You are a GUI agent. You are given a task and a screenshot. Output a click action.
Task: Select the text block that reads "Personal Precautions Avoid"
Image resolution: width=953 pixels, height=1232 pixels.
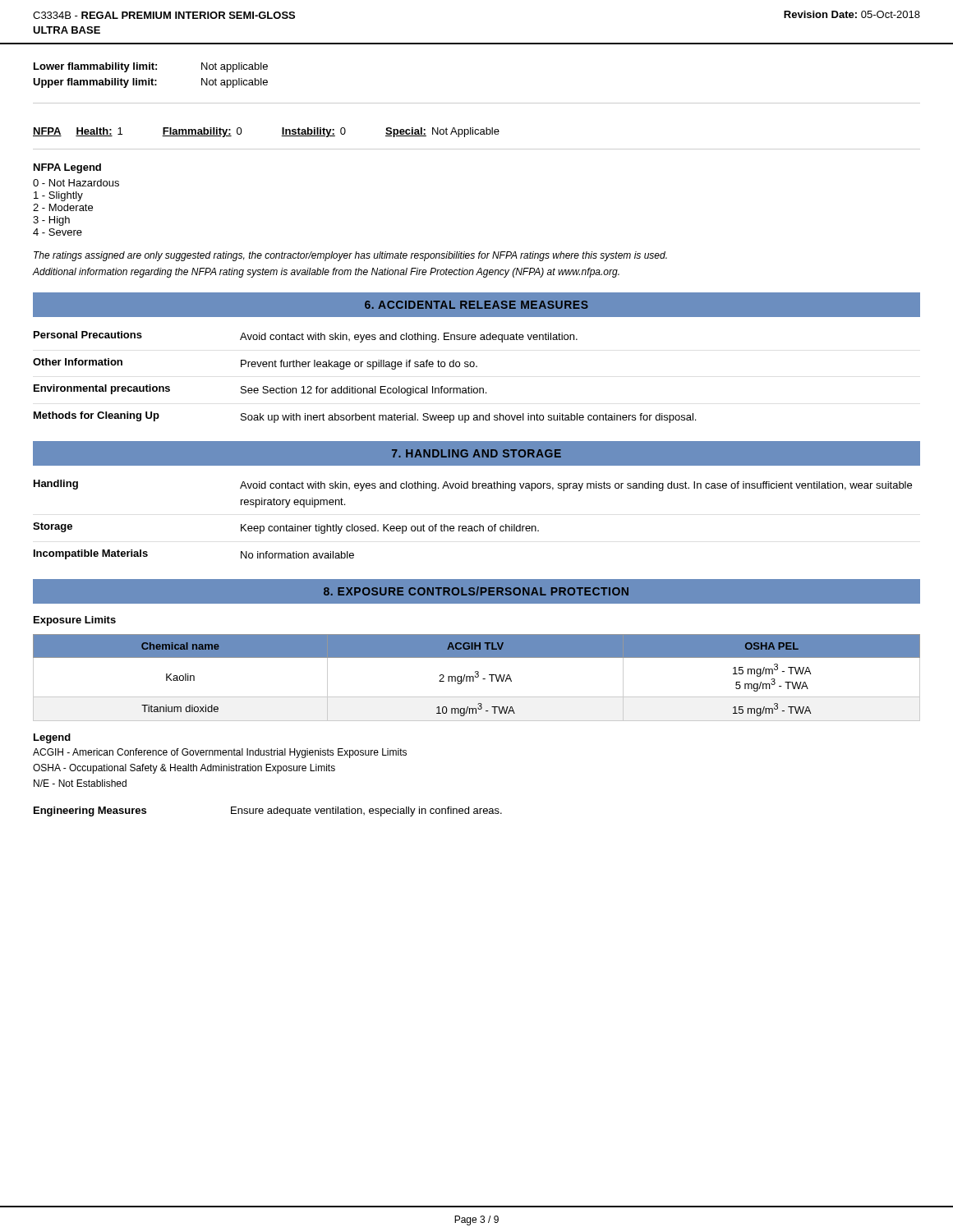(x=476, y=337)
